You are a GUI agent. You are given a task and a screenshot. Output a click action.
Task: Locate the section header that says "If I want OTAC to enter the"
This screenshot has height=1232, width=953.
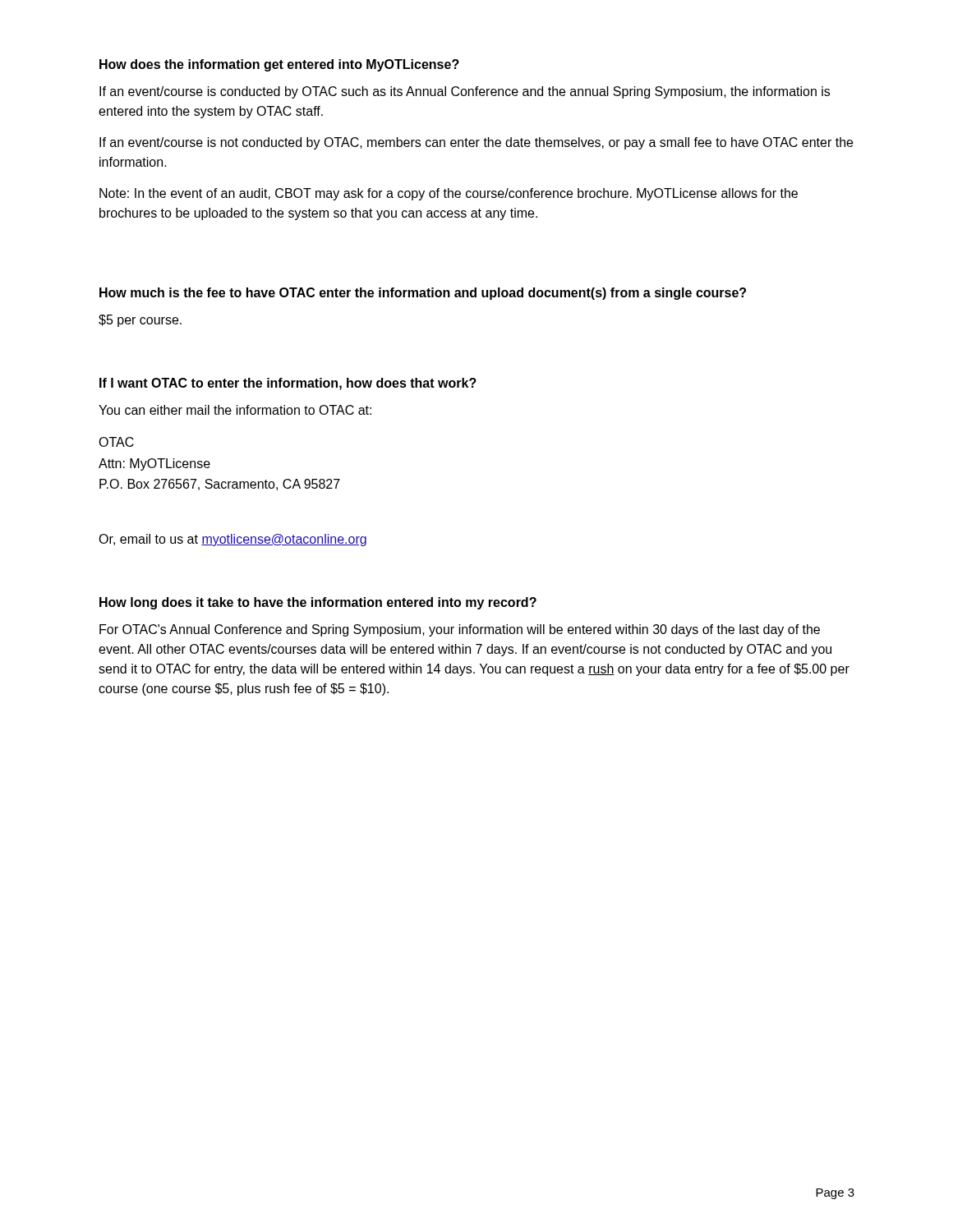[x=288, y=383]
